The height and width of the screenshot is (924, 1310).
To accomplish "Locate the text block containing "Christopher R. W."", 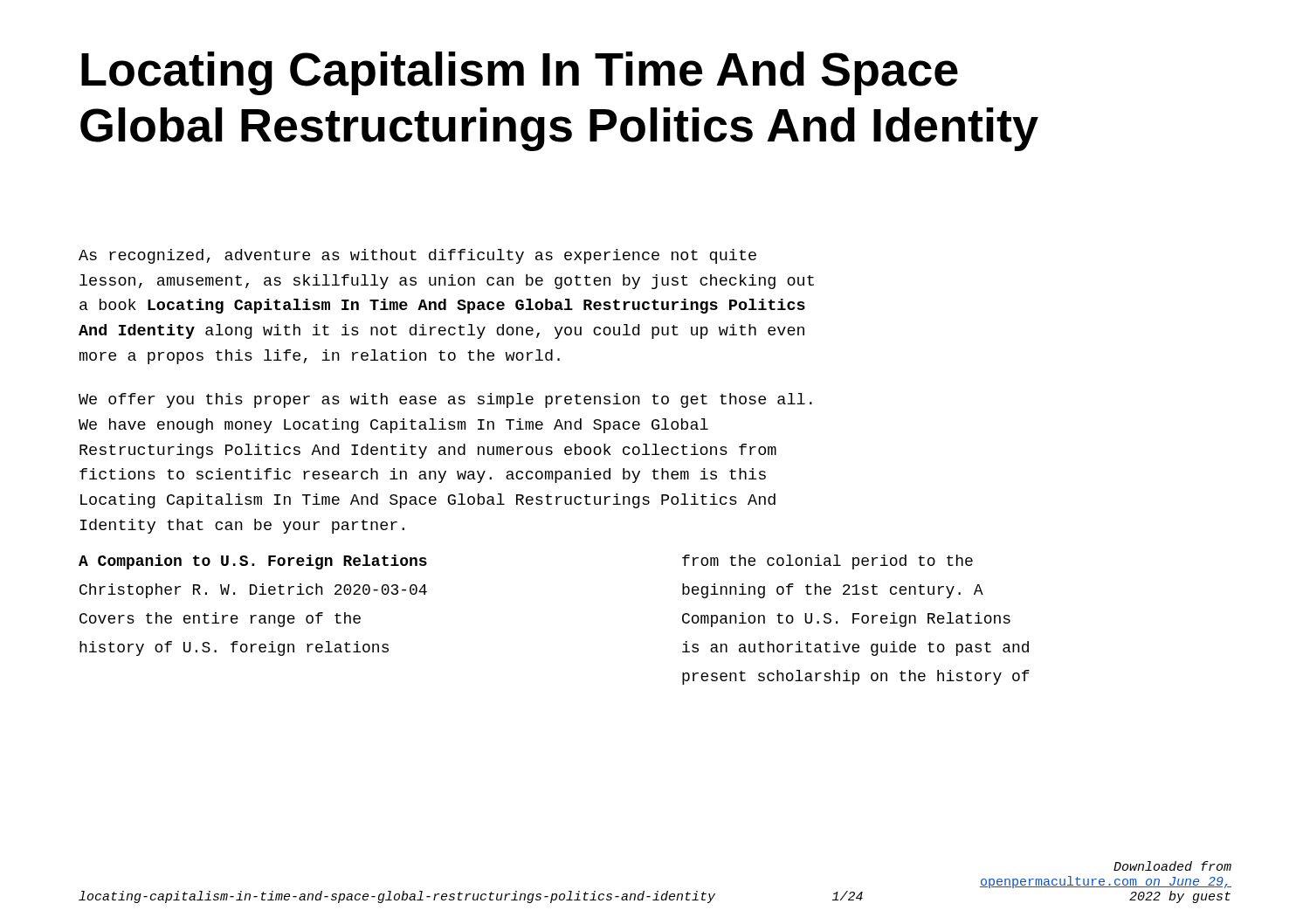I will 354,620.
